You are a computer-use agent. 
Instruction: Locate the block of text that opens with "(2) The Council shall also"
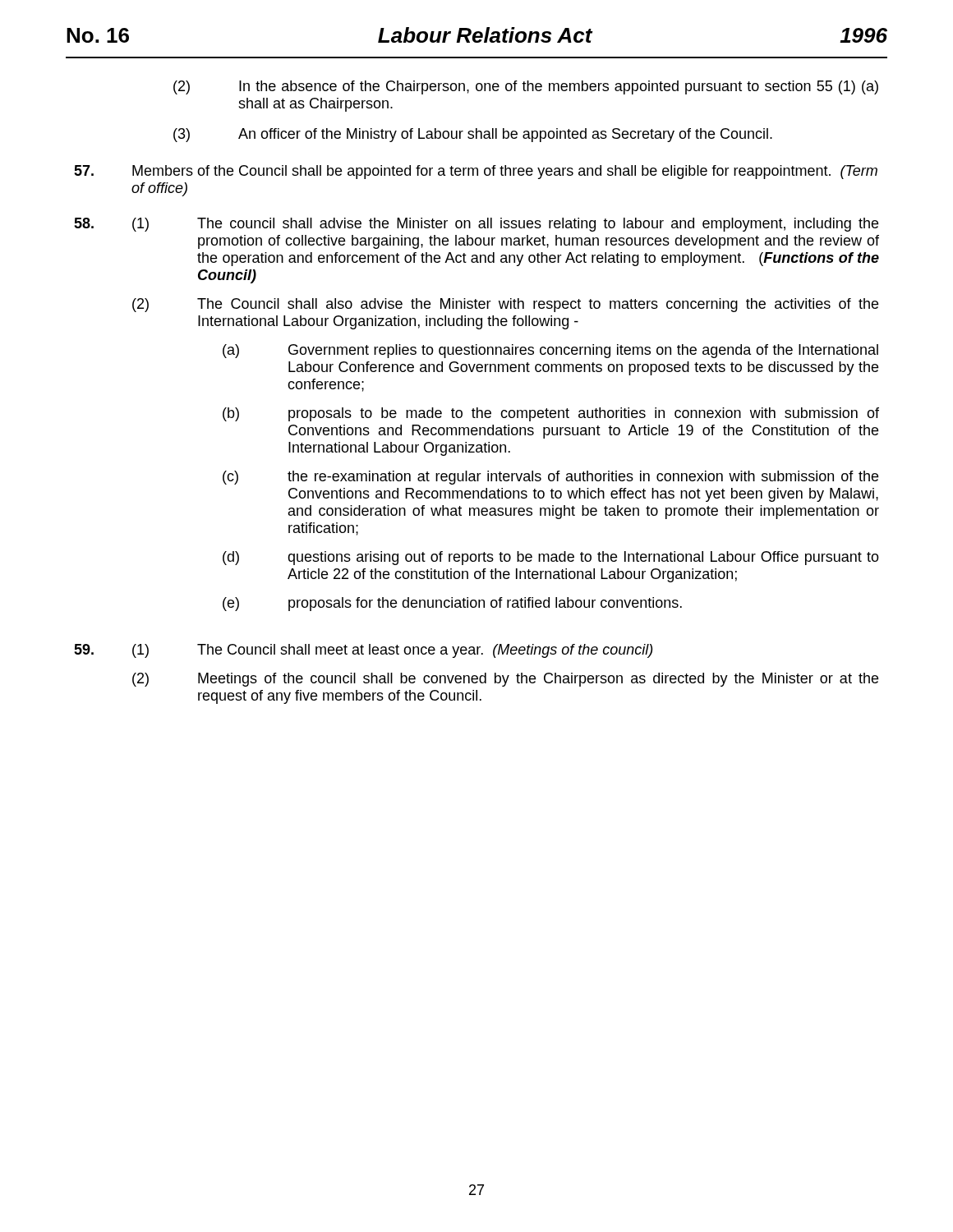(x=505, y=457)
